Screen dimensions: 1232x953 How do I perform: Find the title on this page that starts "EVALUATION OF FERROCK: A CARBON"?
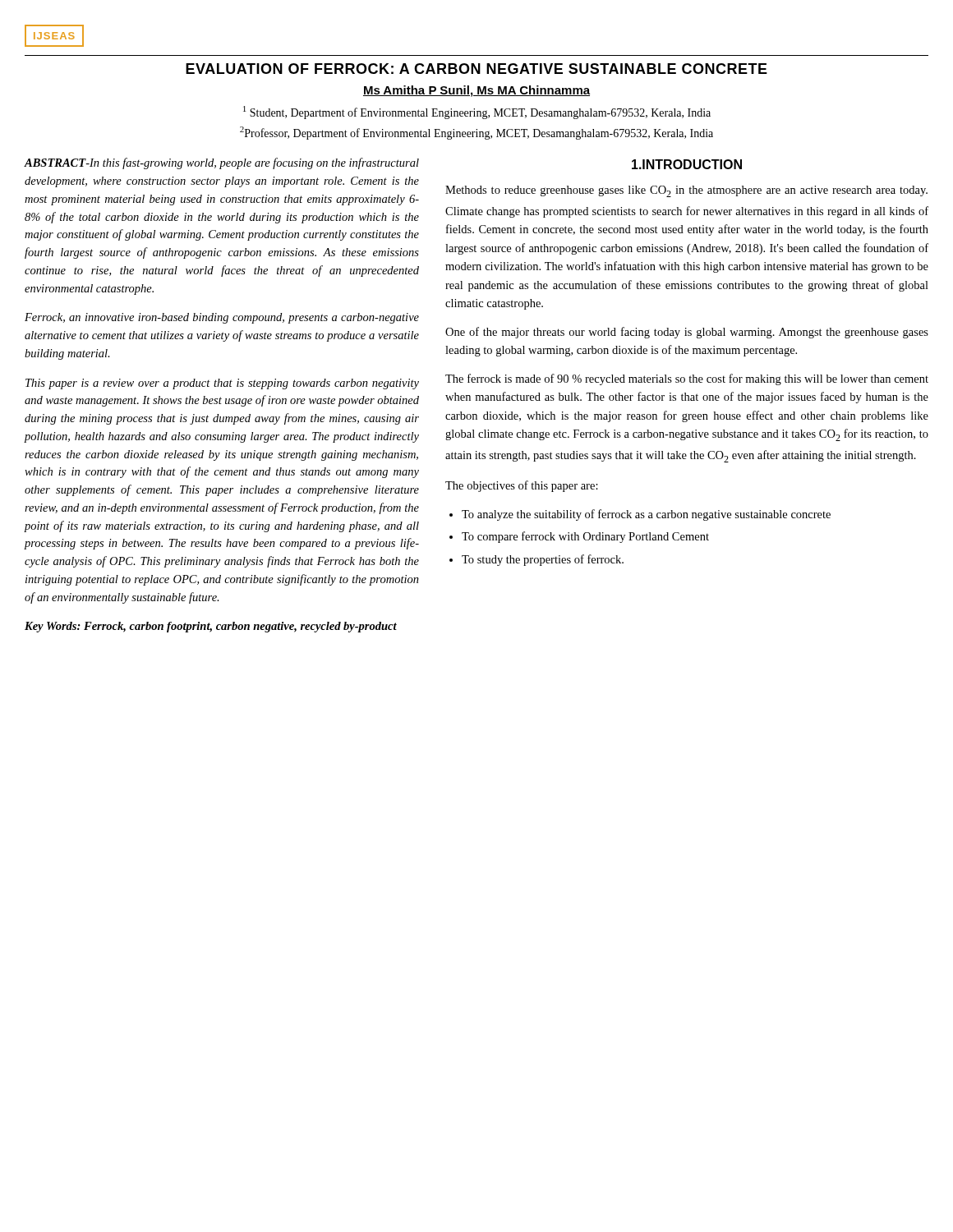point(476,69)
